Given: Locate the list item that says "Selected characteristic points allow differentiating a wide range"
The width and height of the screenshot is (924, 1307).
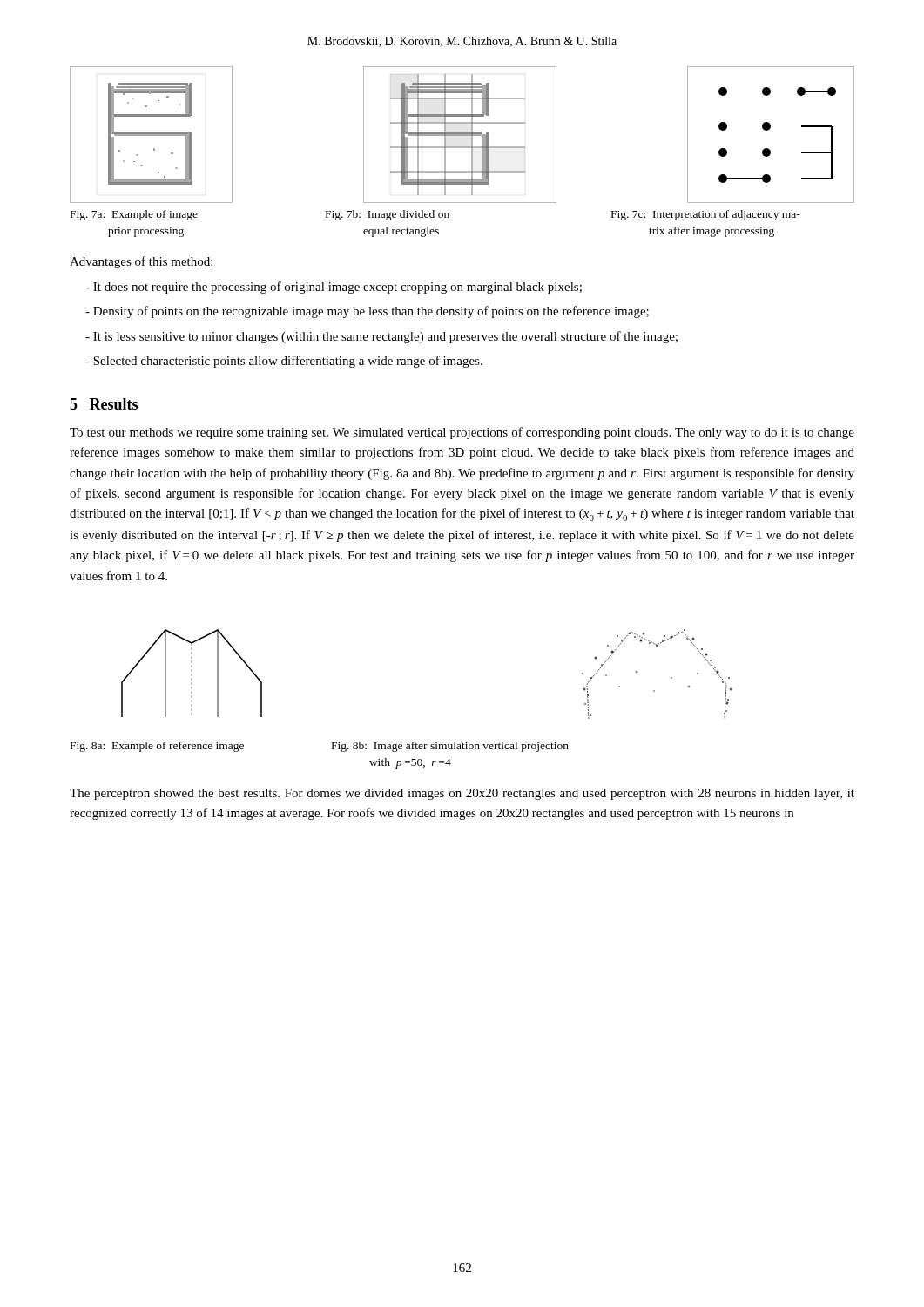Looking at the screenshot, I should (x=284, y=361).
